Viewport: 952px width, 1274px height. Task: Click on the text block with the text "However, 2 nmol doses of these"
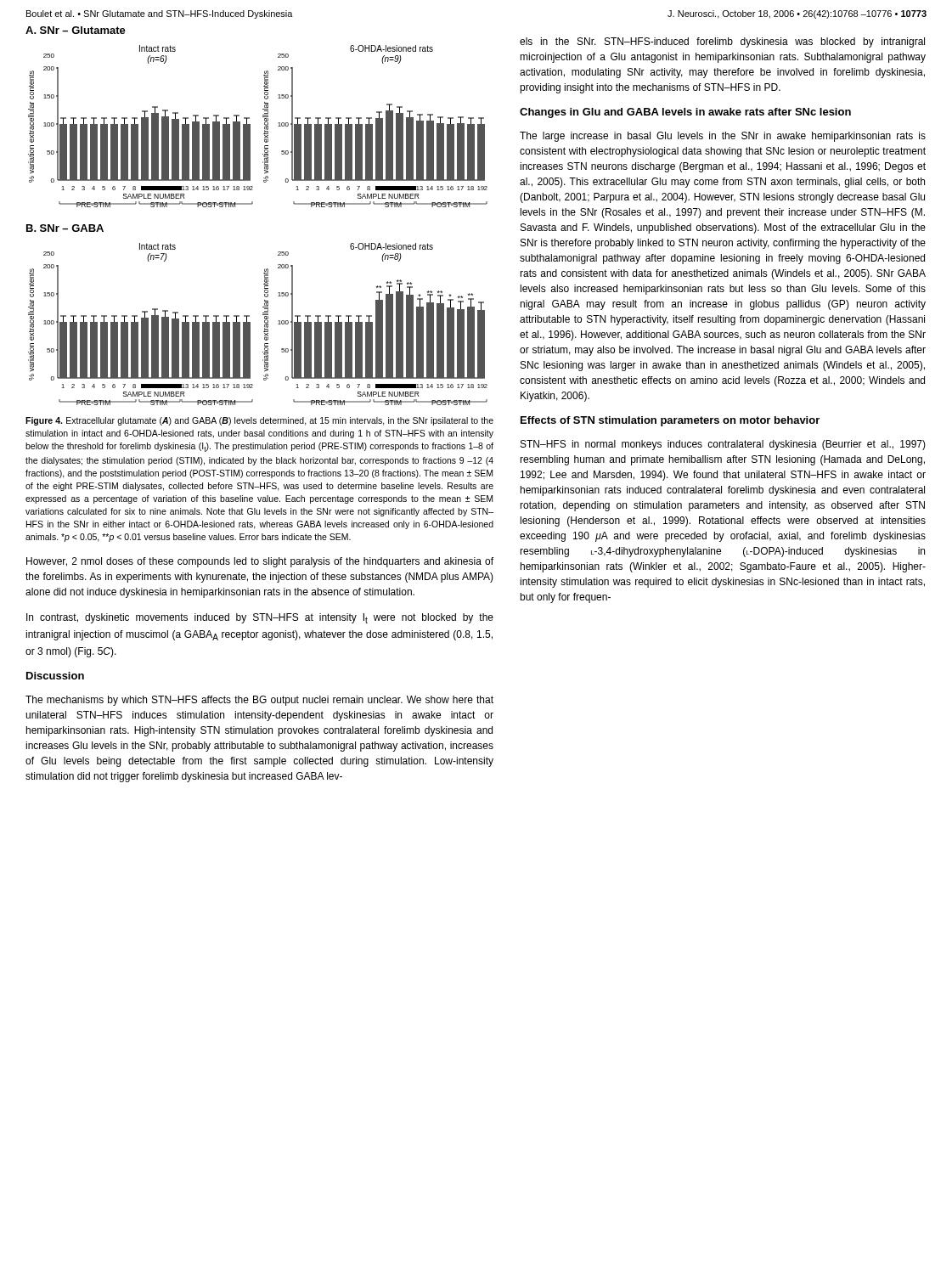(259, 606)
